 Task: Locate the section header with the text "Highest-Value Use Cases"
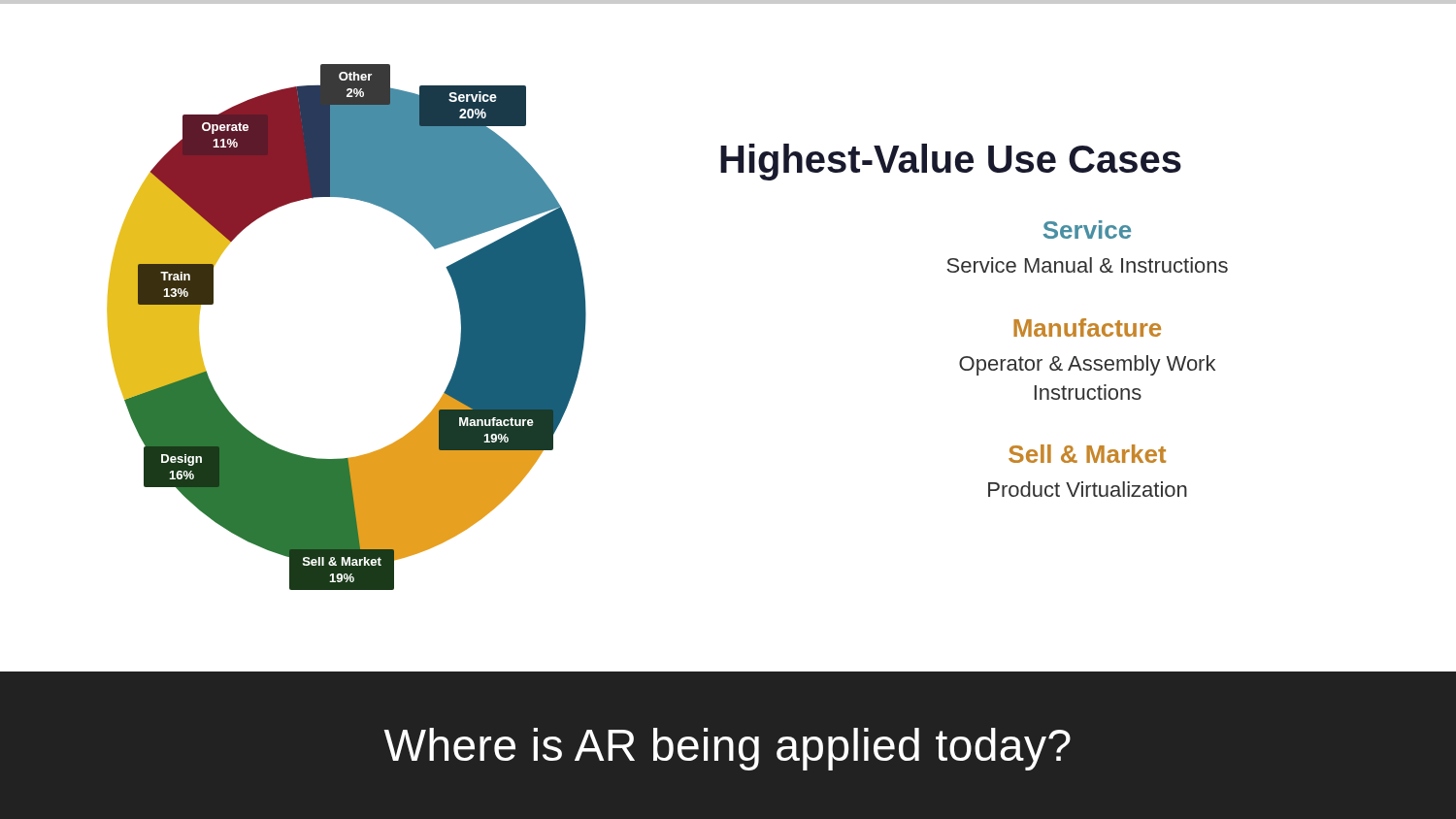click(x=950, y=159)
